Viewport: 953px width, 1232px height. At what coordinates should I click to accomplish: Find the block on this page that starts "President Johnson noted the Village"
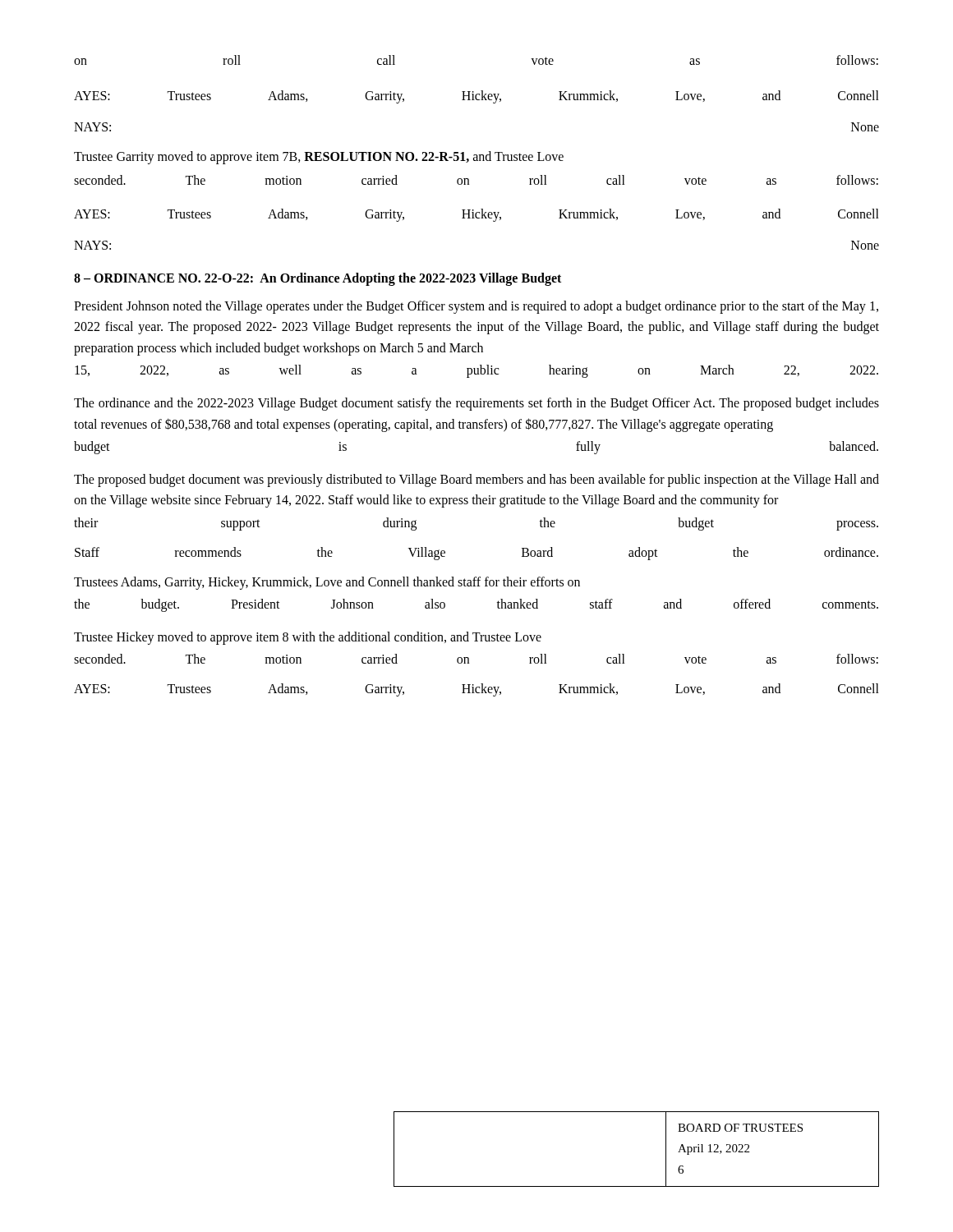click(476, 340)
